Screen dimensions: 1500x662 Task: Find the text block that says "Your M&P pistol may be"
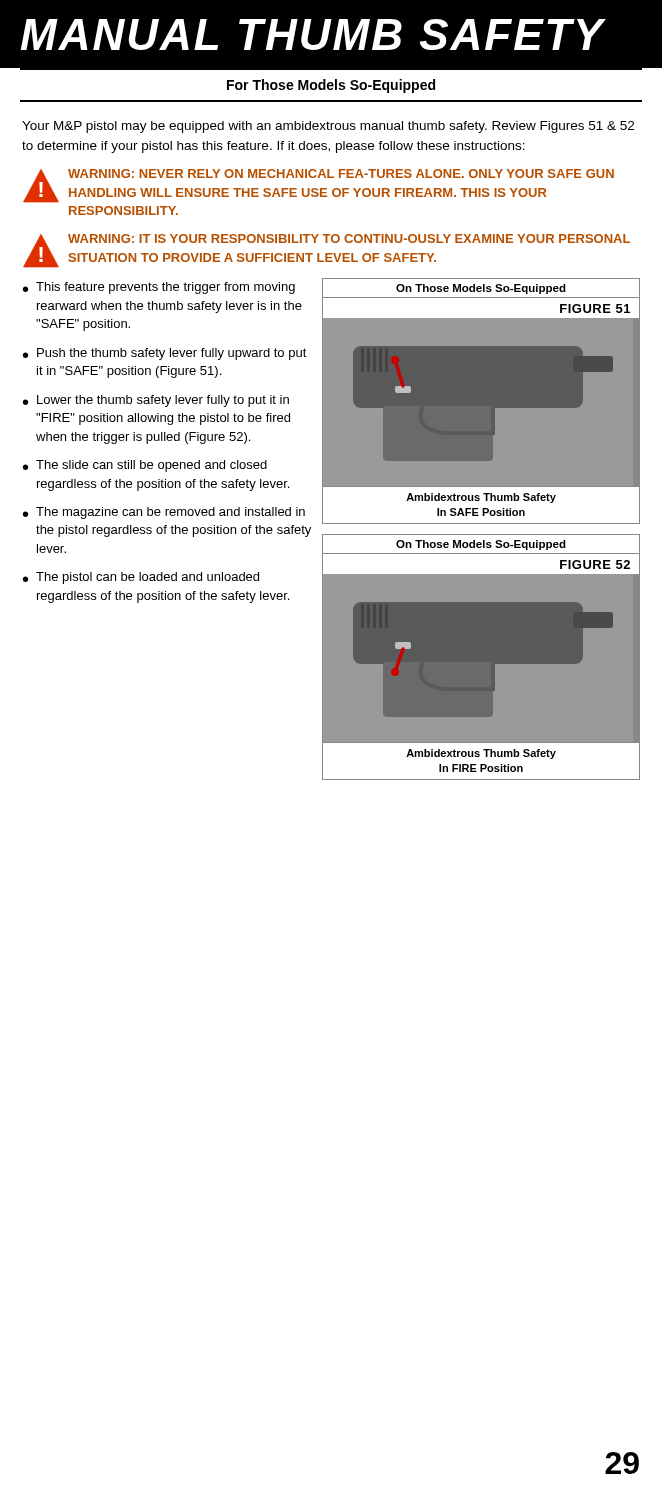click(x=328, y=135)
